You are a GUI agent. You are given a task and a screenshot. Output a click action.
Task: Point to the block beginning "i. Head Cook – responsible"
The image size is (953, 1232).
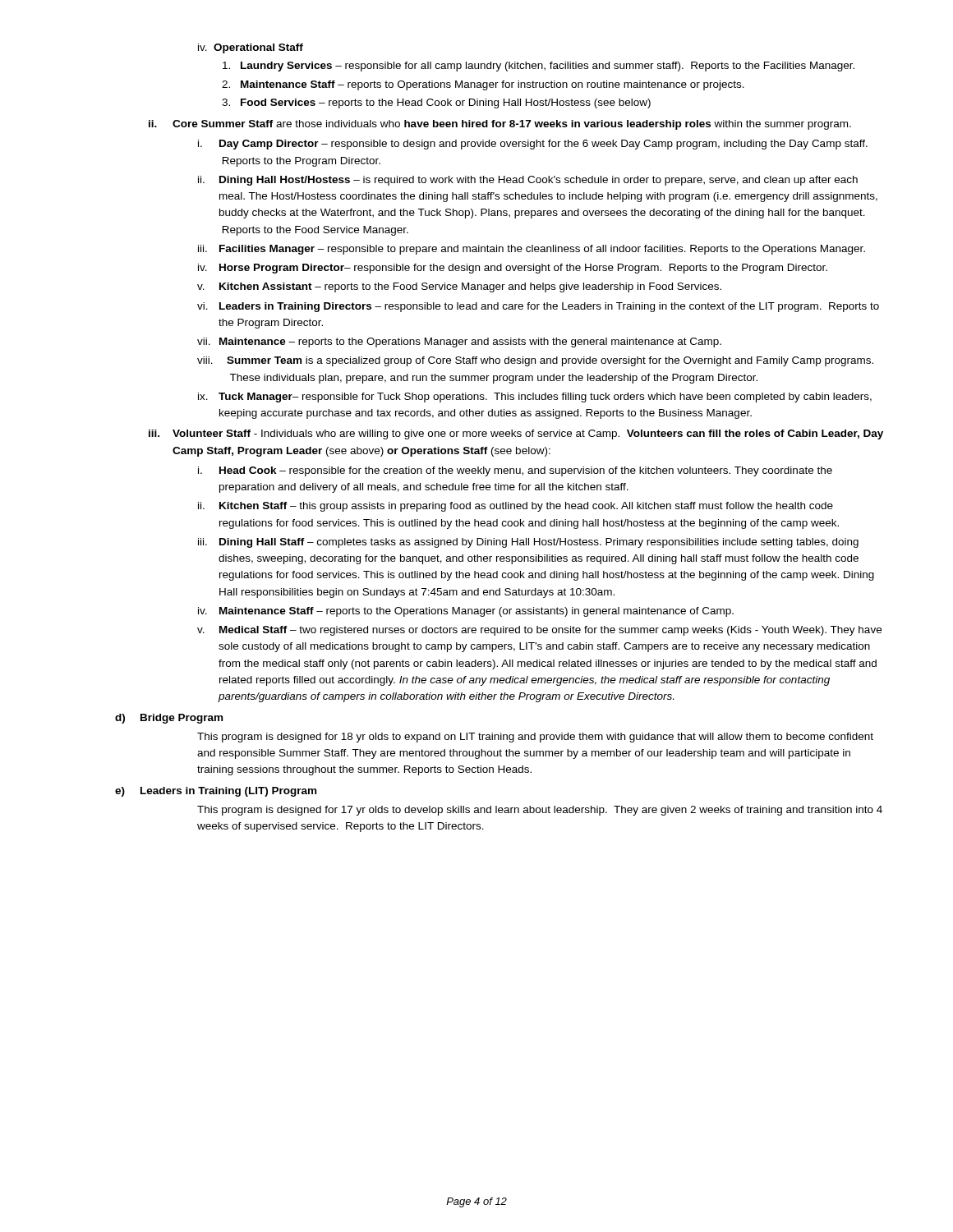(542, 479)
